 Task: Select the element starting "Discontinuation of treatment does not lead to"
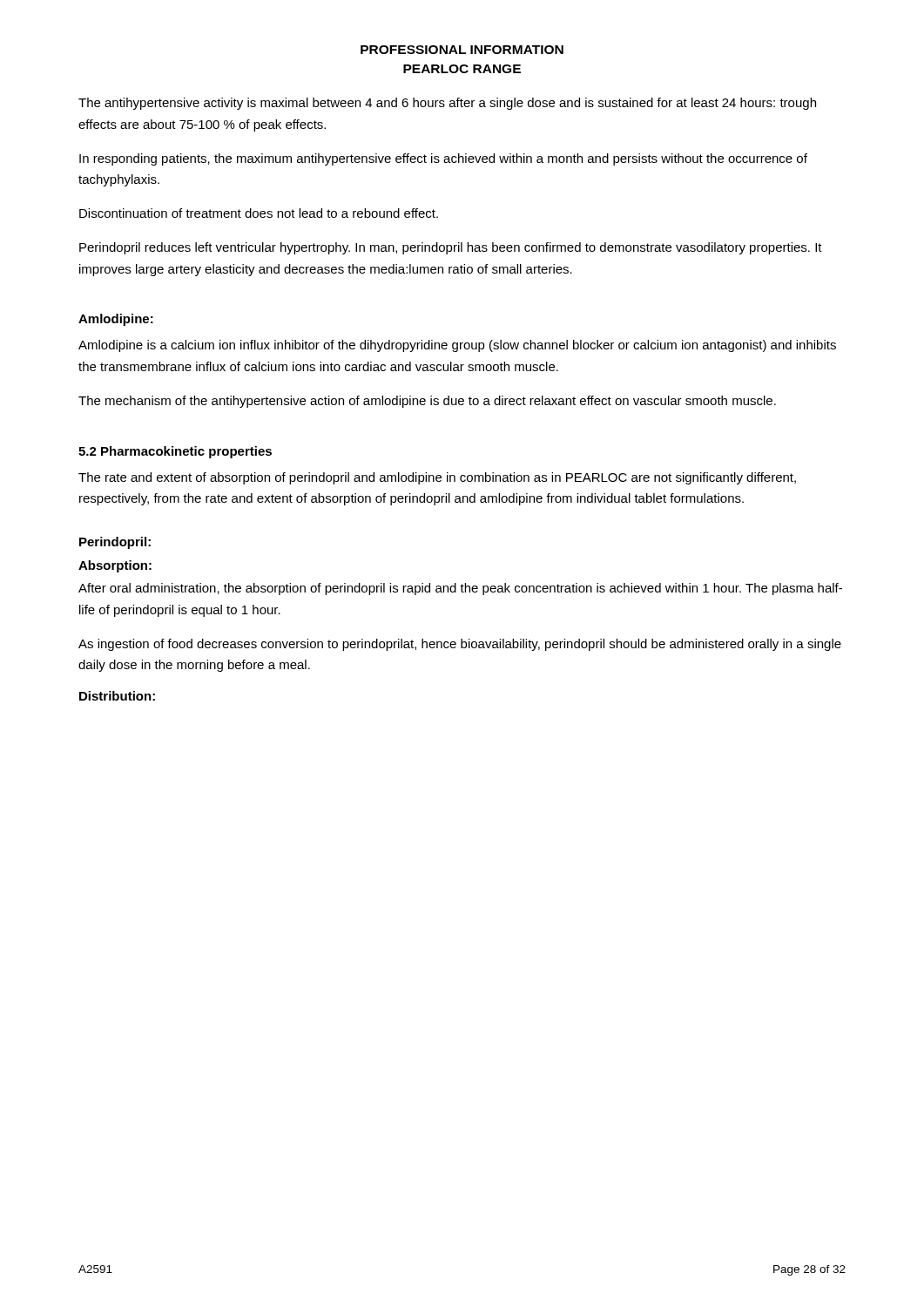259,213
